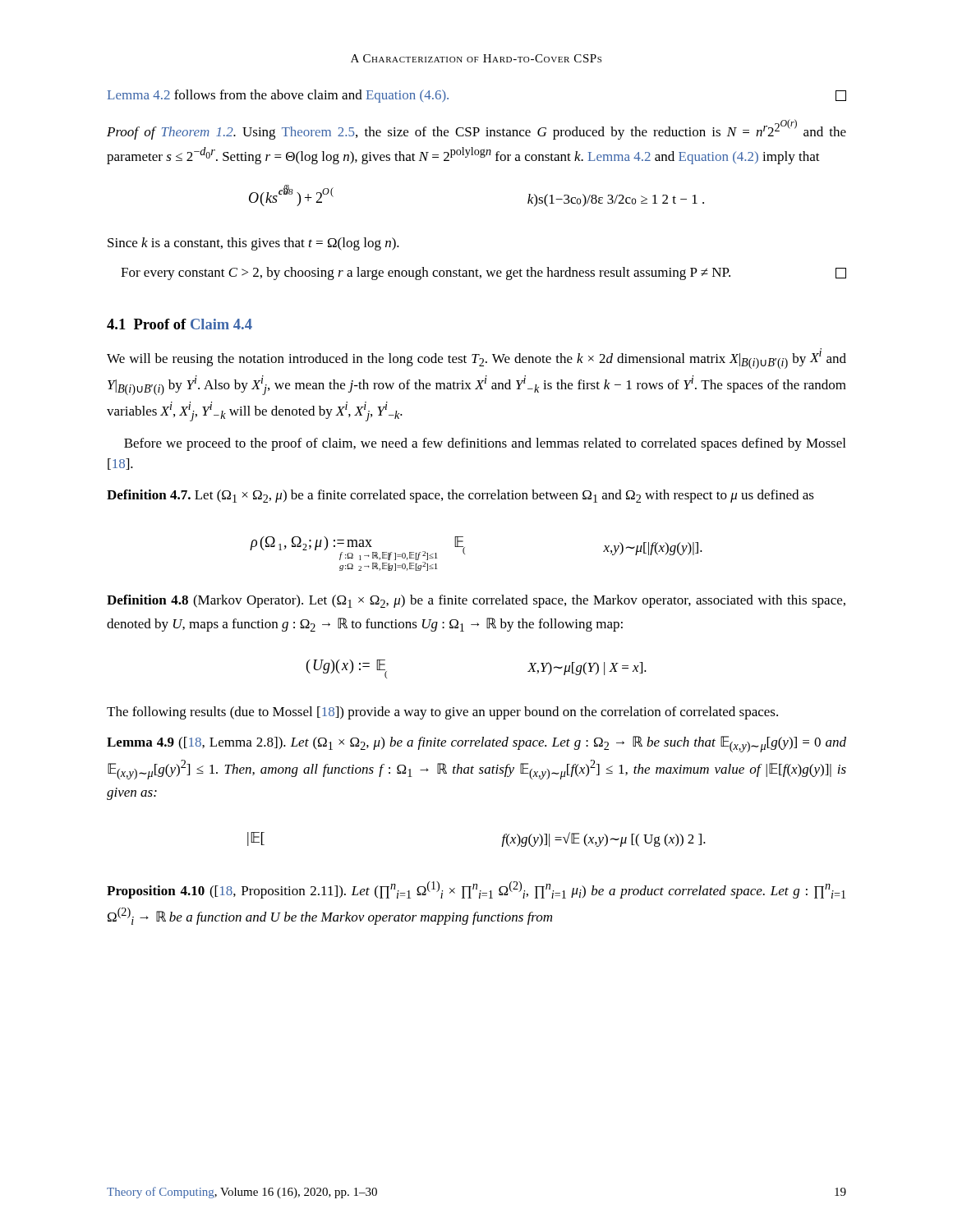Find the text block with the text "Definition 4.8 (Markov Operator). Let (Ω1"
The image size is (953, 1232).
point(476,613)
